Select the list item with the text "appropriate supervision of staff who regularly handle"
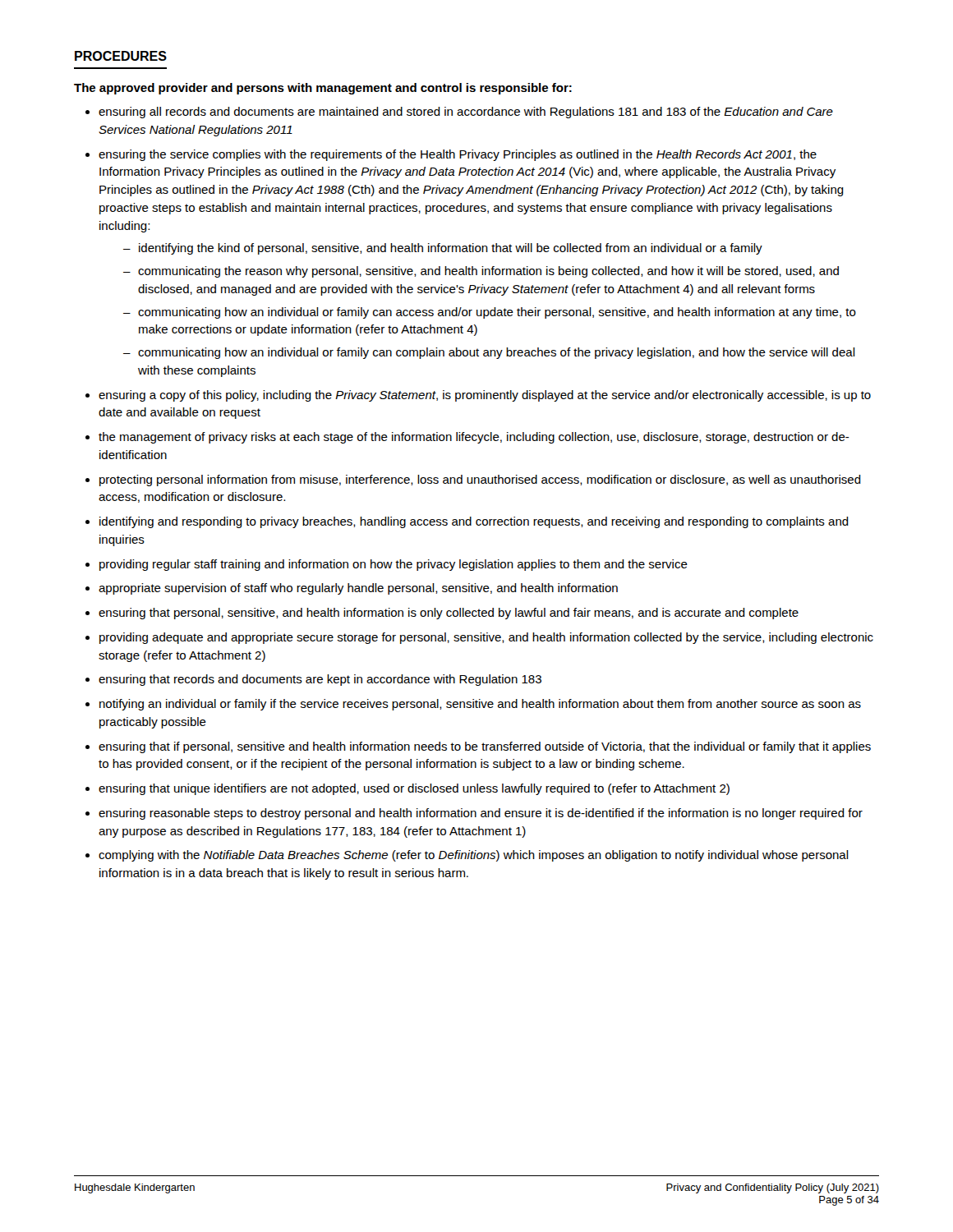 (358, 588)
